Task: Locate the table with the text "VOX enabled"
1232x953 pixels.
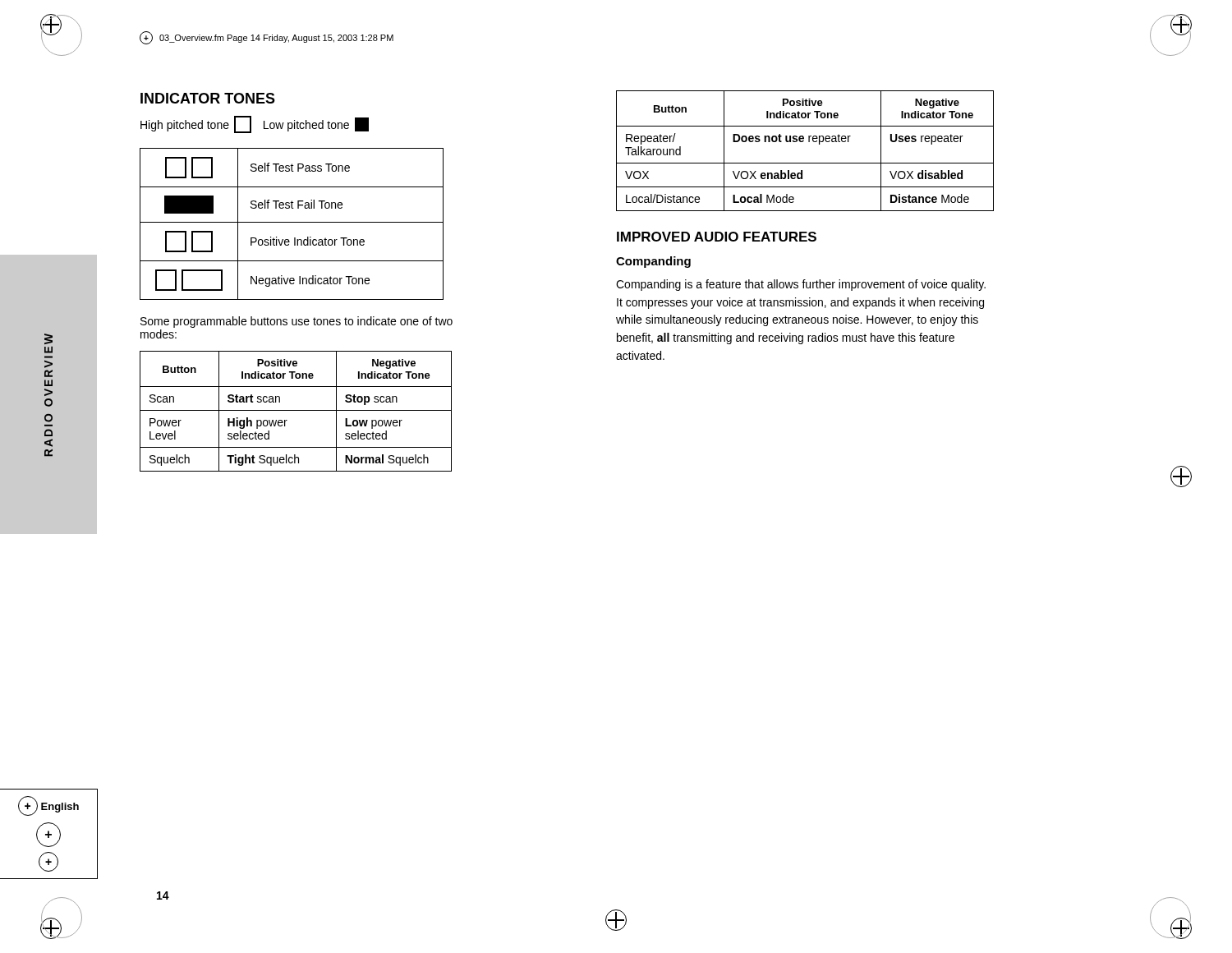Action: coord(846,151)
